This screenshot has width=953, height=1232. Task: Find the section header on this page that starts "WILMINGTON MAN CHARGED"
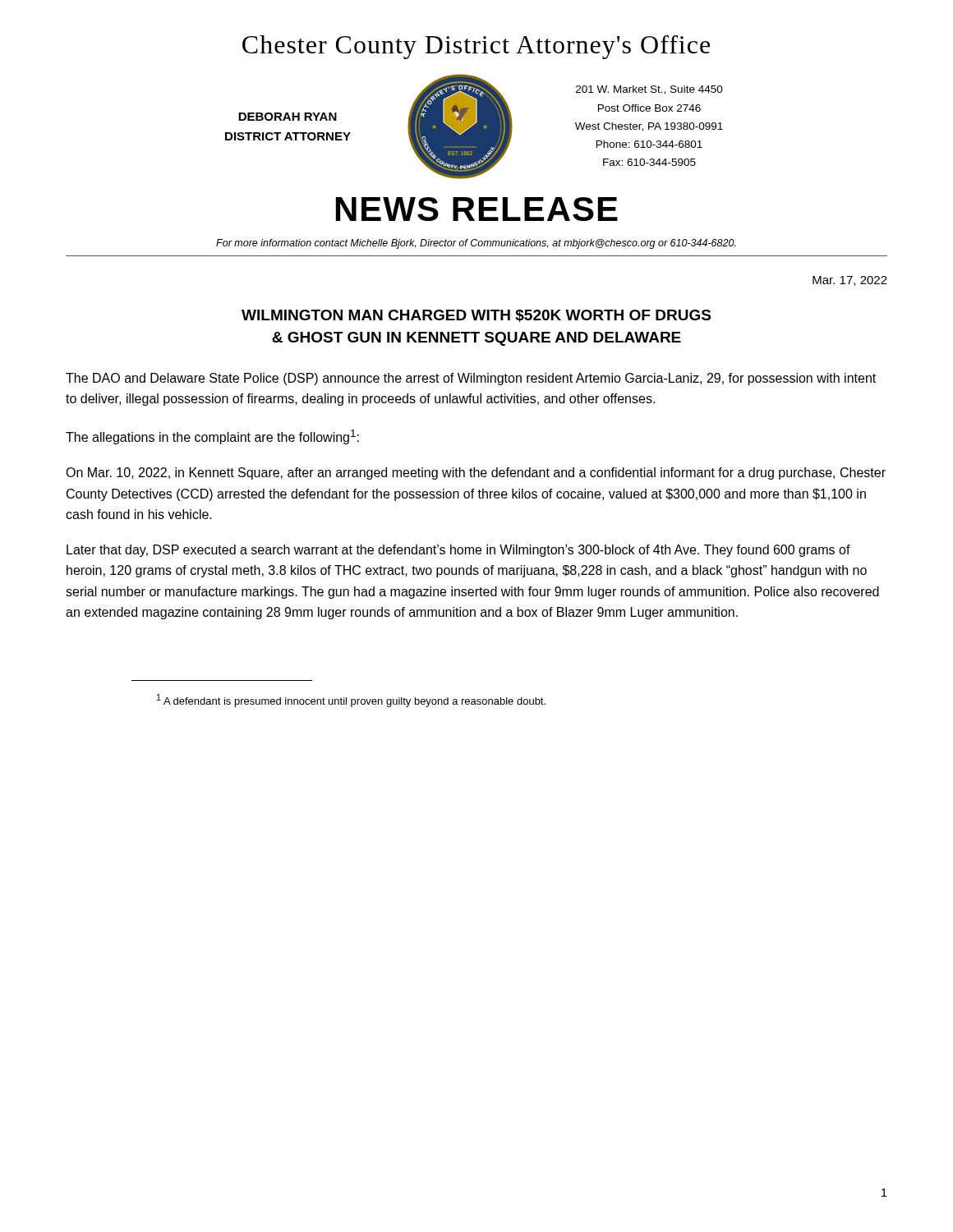click(x=476, y=326)
